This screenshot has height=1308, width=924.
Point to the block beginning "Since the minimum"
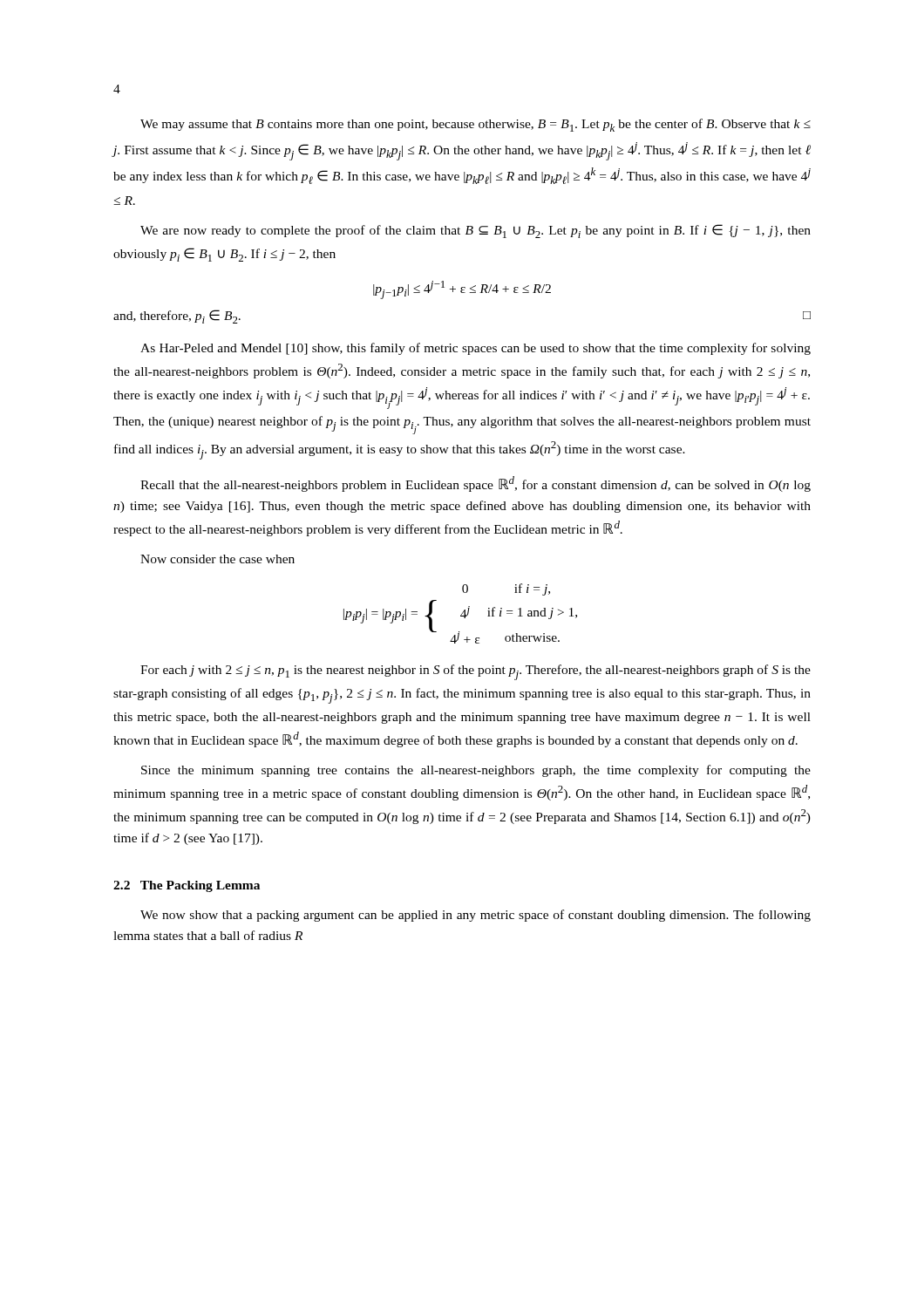(462, 804)
